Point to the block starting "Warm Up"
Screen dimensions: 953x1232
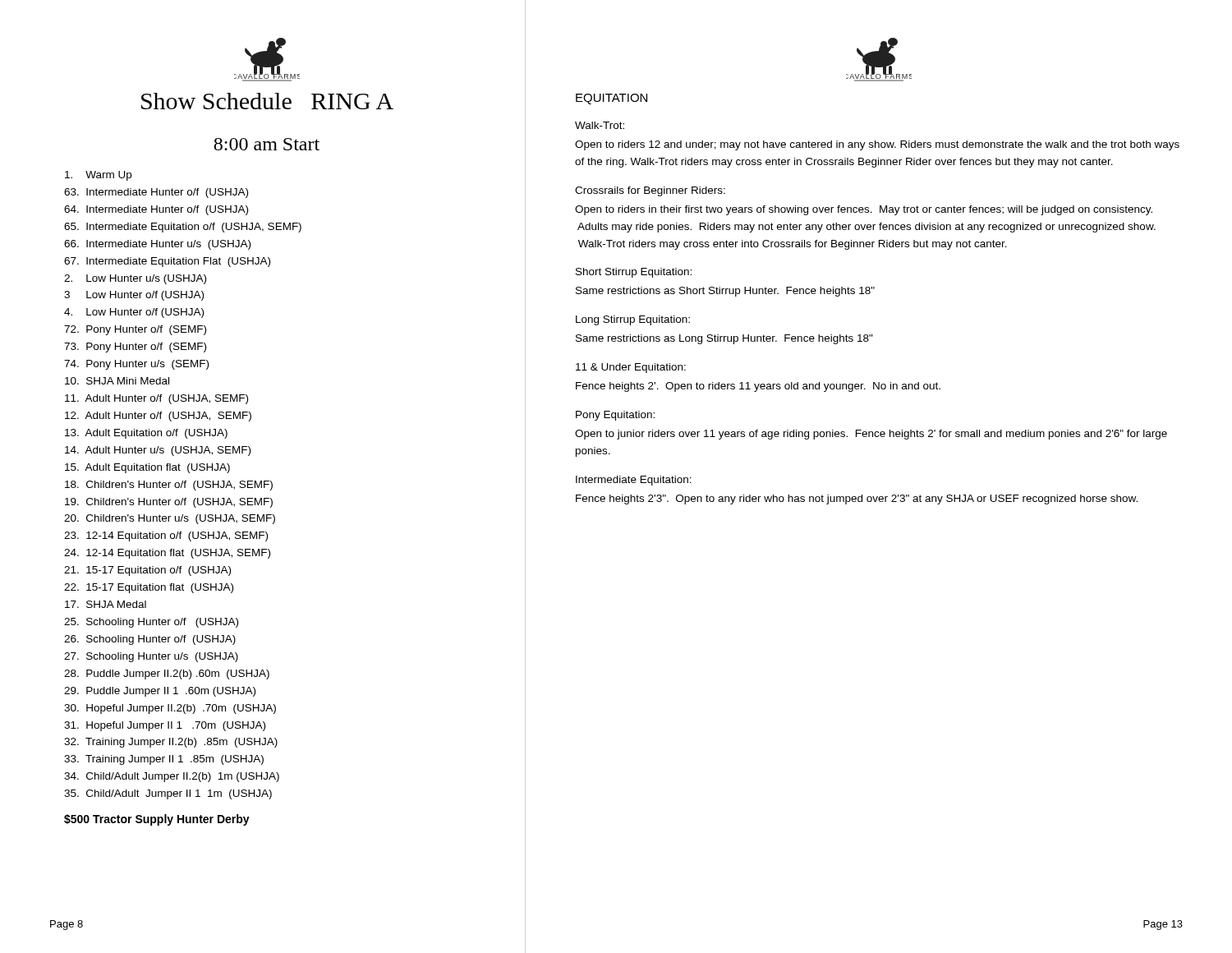(x=98, y=175)
